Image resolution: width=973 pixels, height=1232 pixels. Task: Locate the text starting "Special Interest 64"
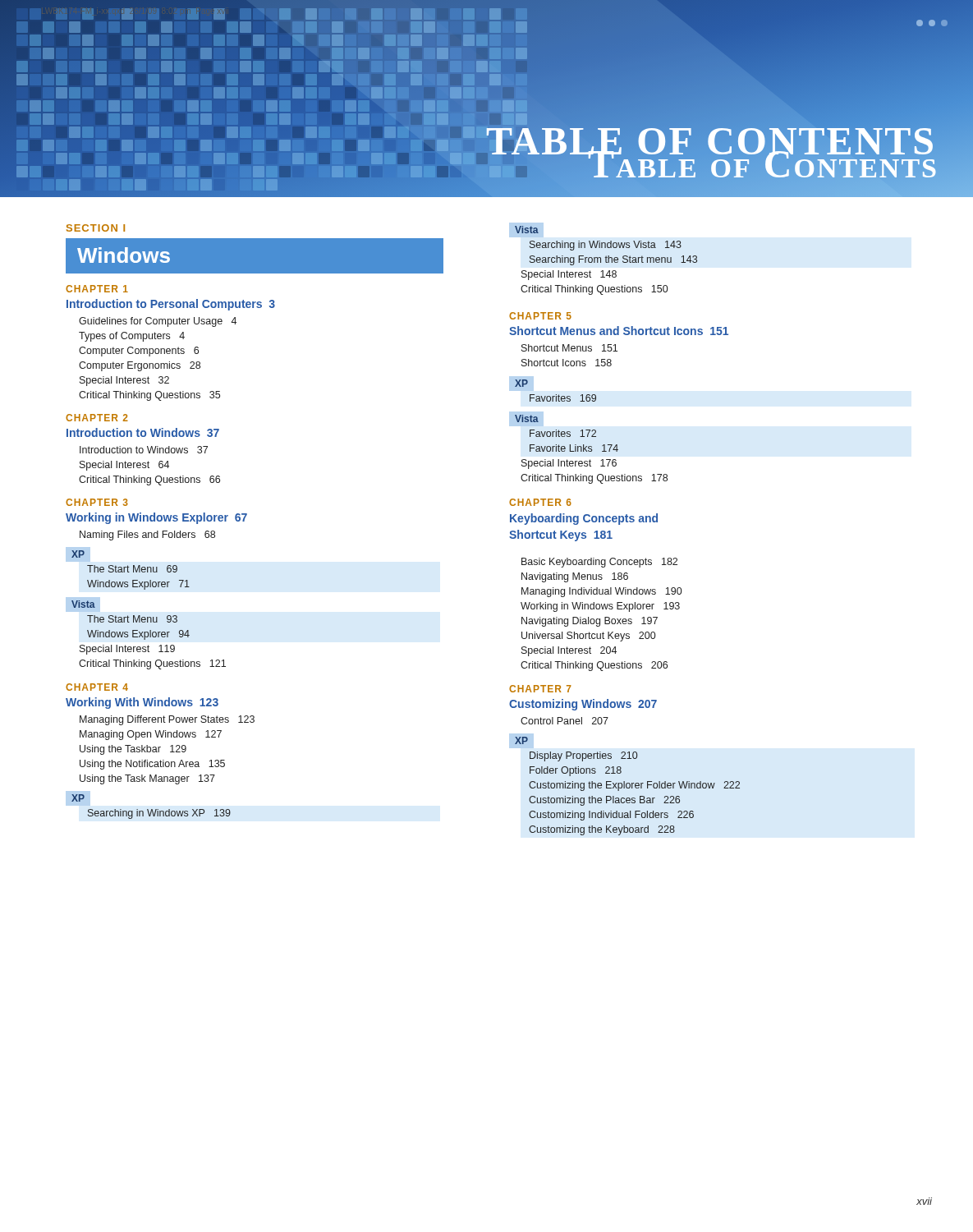click(124, 465)
